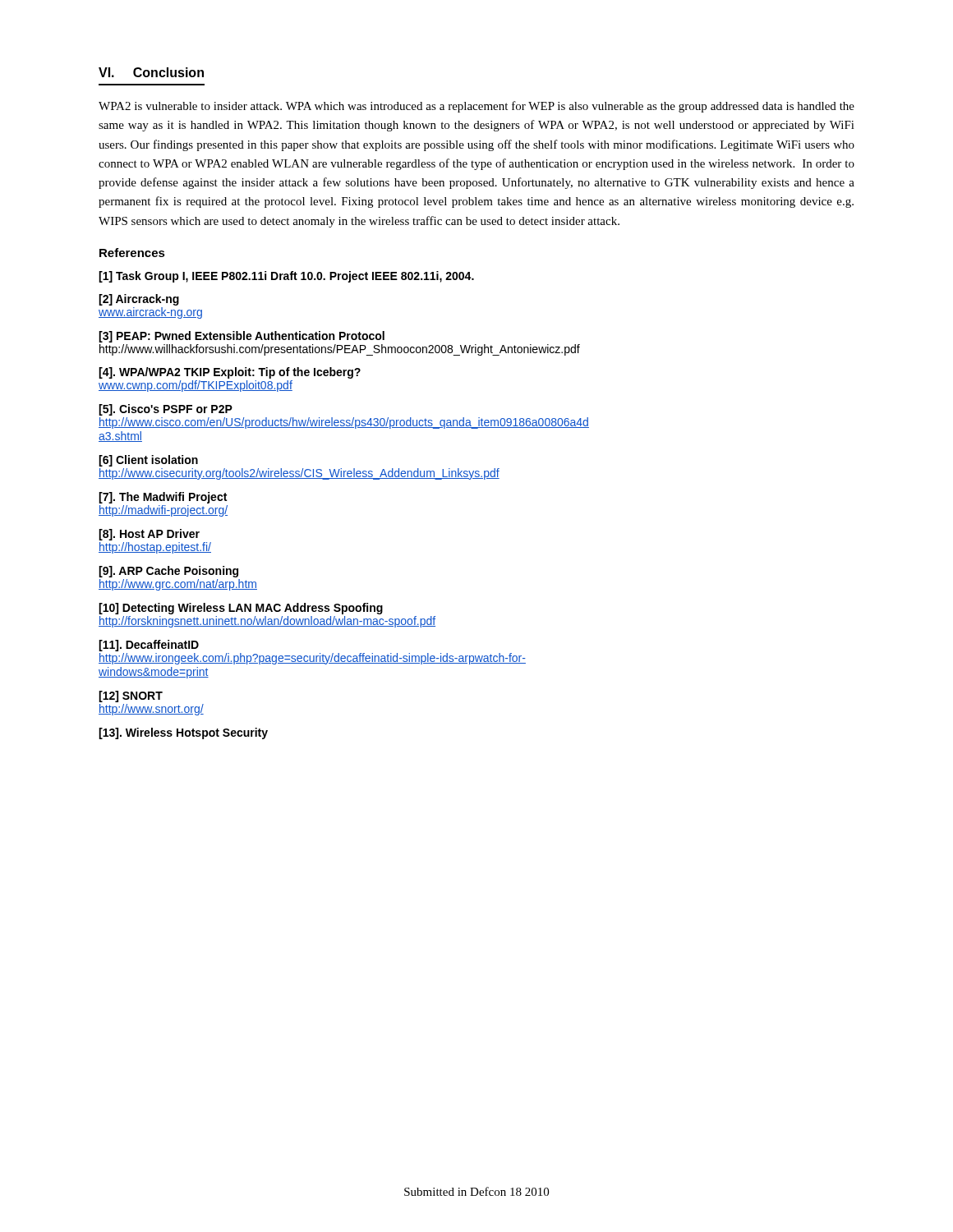Locate the block starting "[12] SNORT http://www.snort.org/"

click(x=131, y=696)
